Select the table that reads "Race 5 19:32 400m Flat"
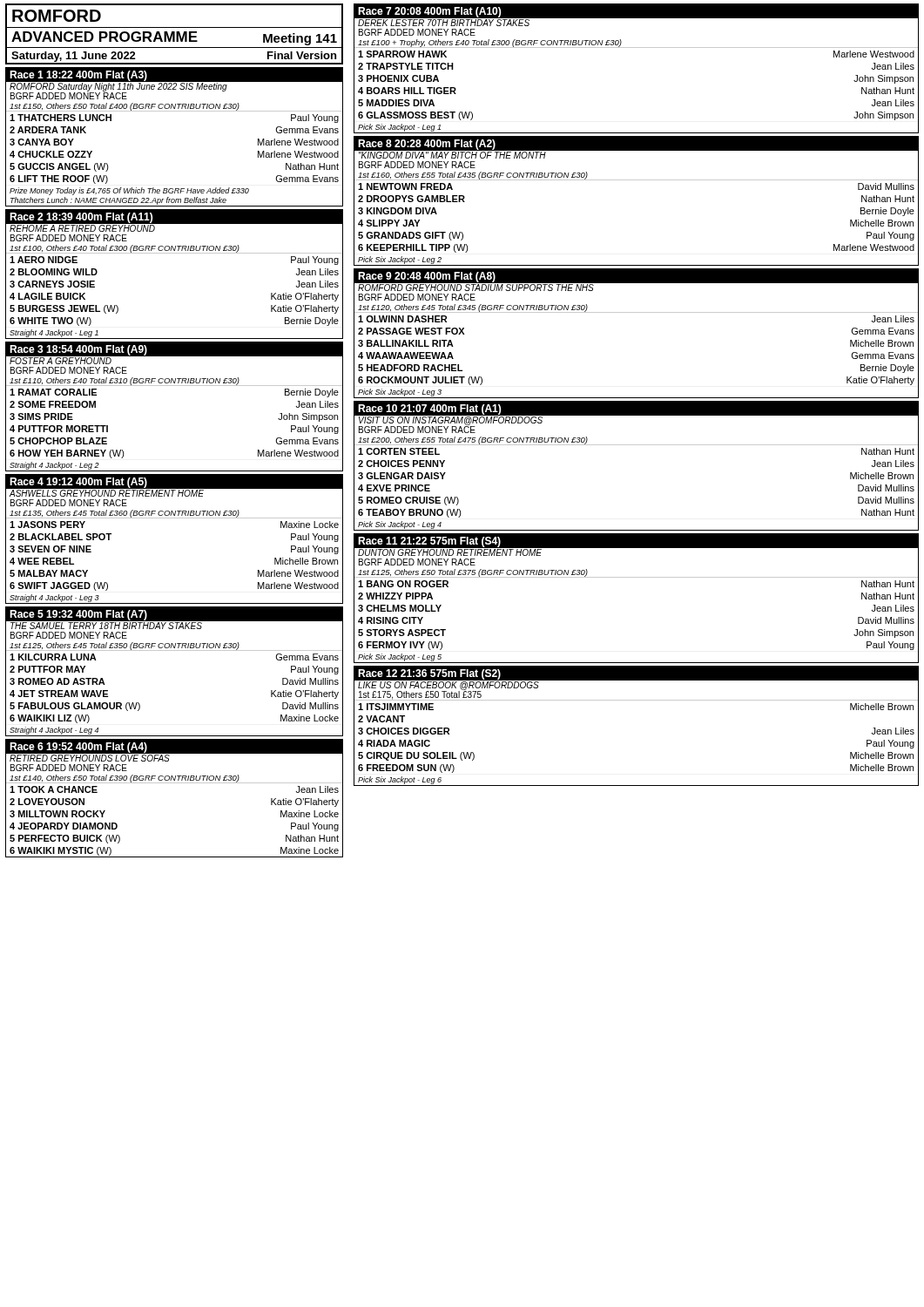Screen dimensions: 1307x924 pyautogui.click(x=174, y=671)
